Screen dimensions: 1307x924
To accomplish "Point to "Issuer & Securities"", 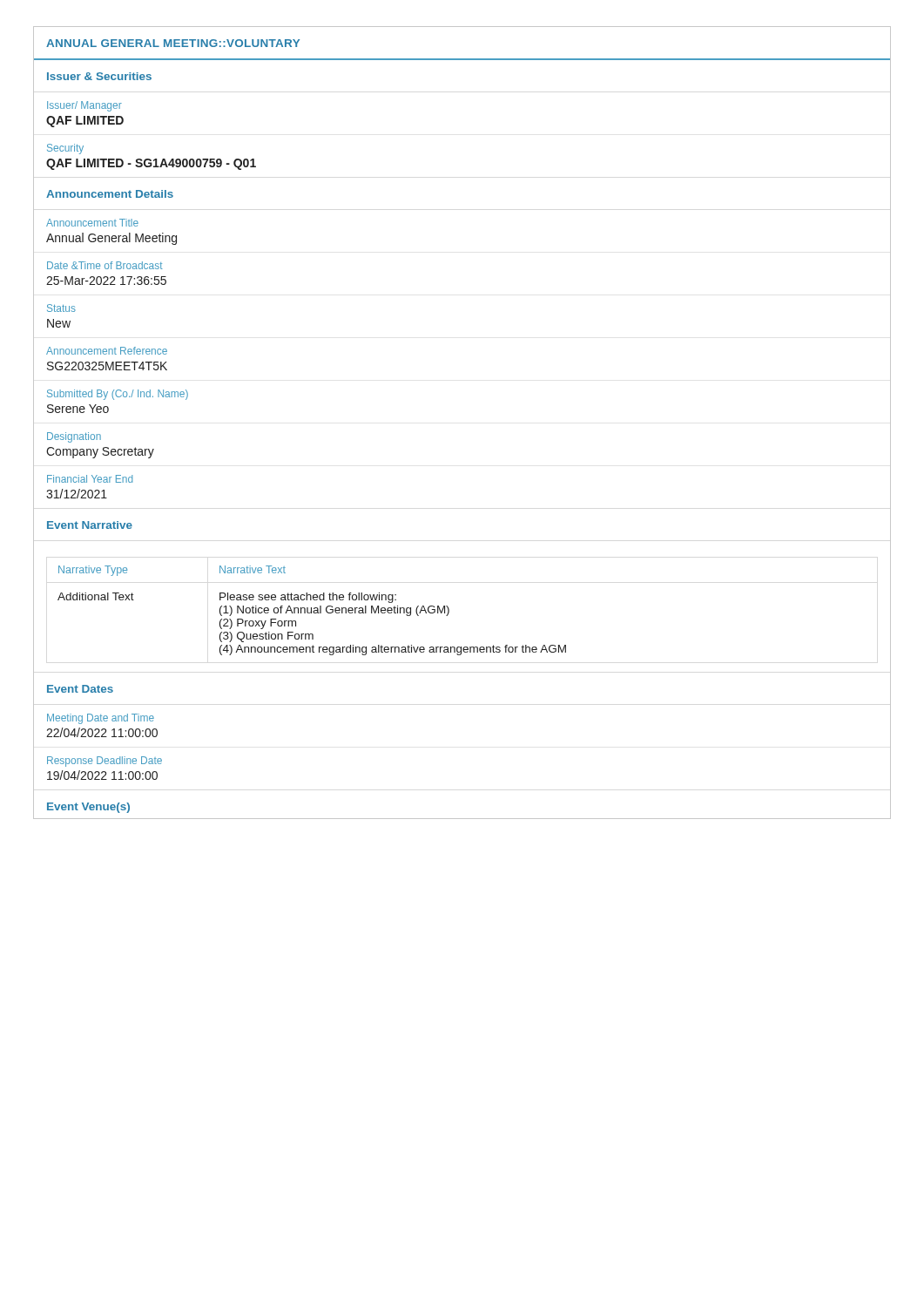I will 99,76.
